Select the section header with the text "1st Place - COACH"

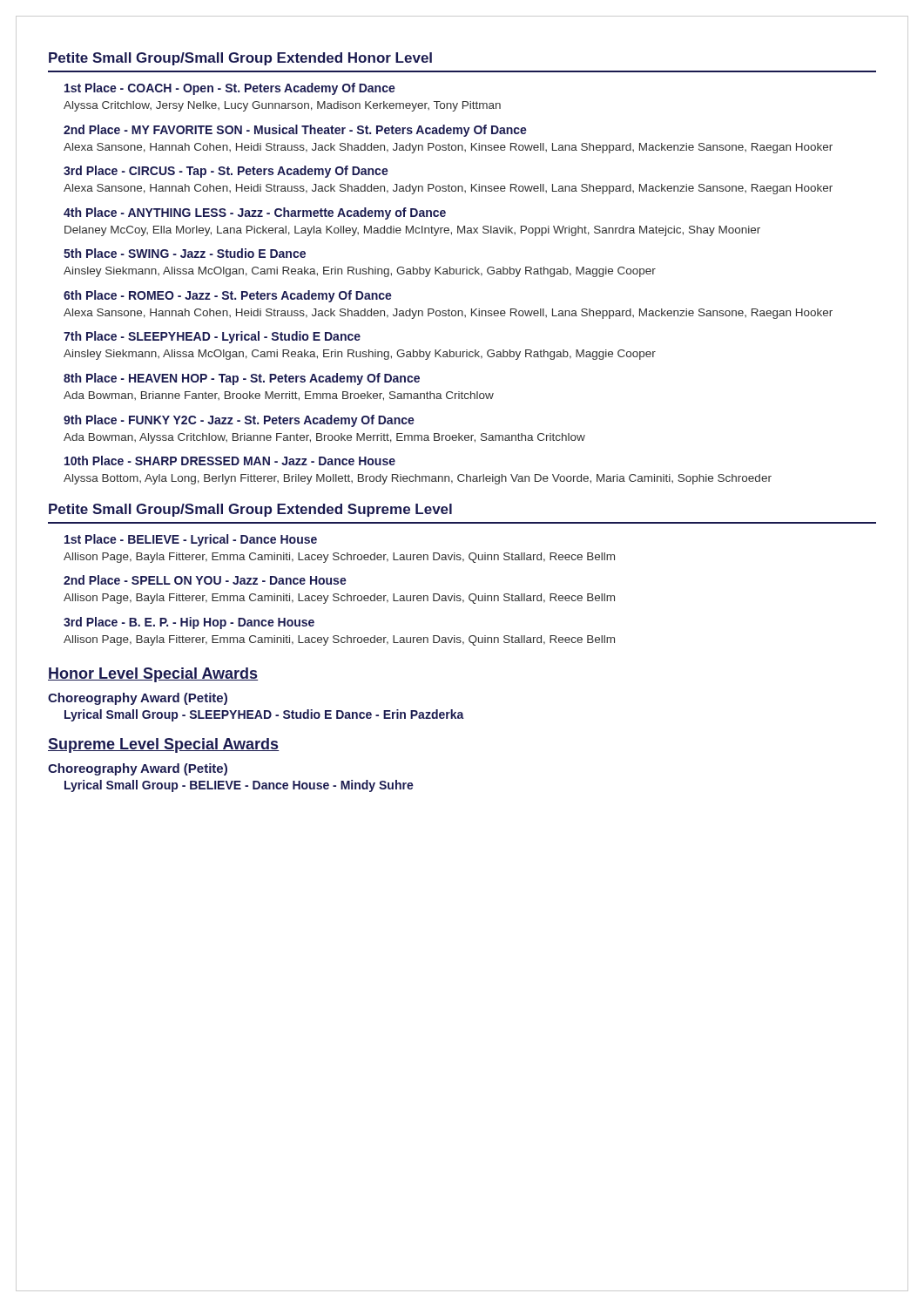(x=229, y=88)
